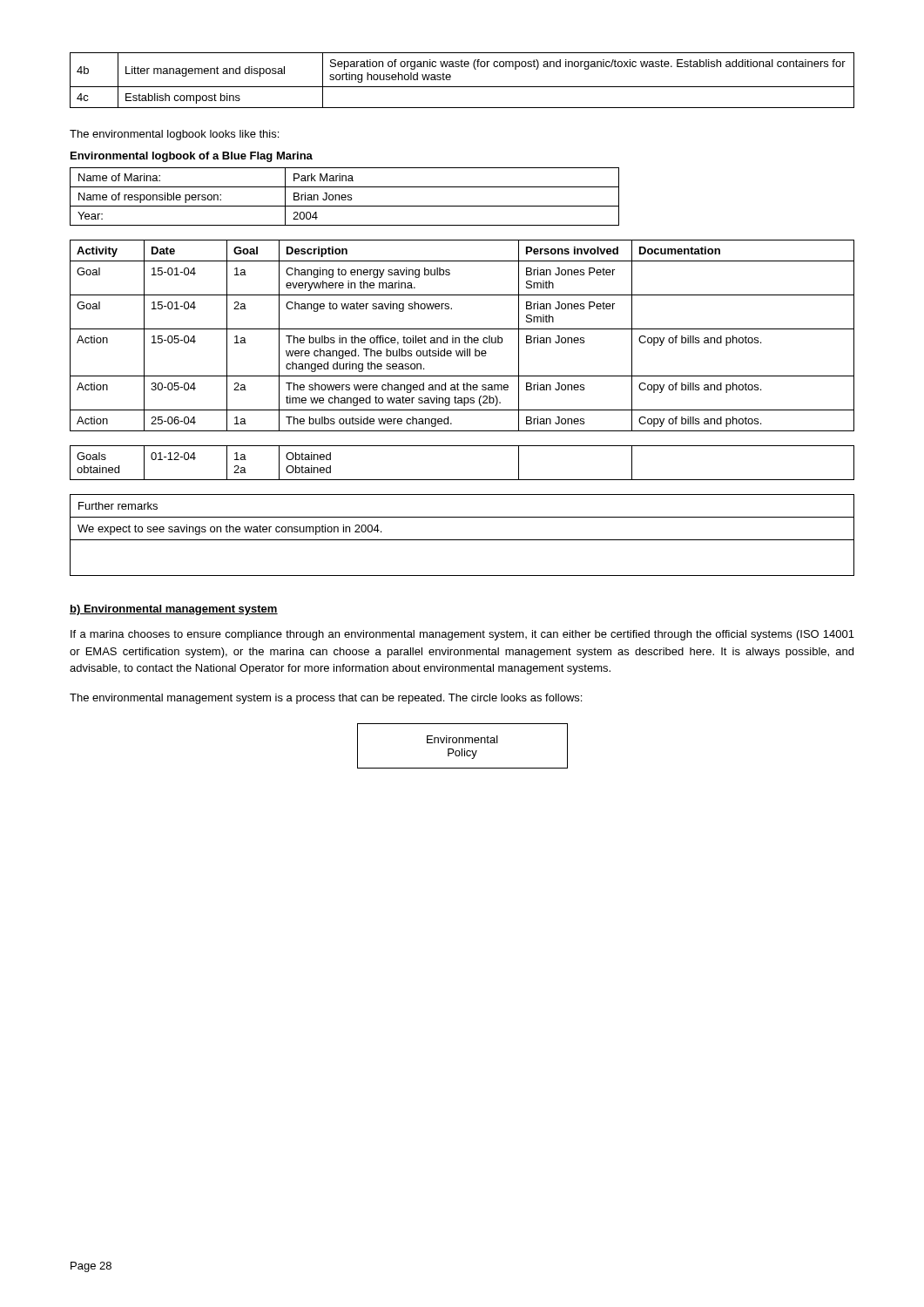Viewport: 924px width, 1307px height.
Task: Select the table that reads "Separation of organic waste"
Action: (462, 80)
